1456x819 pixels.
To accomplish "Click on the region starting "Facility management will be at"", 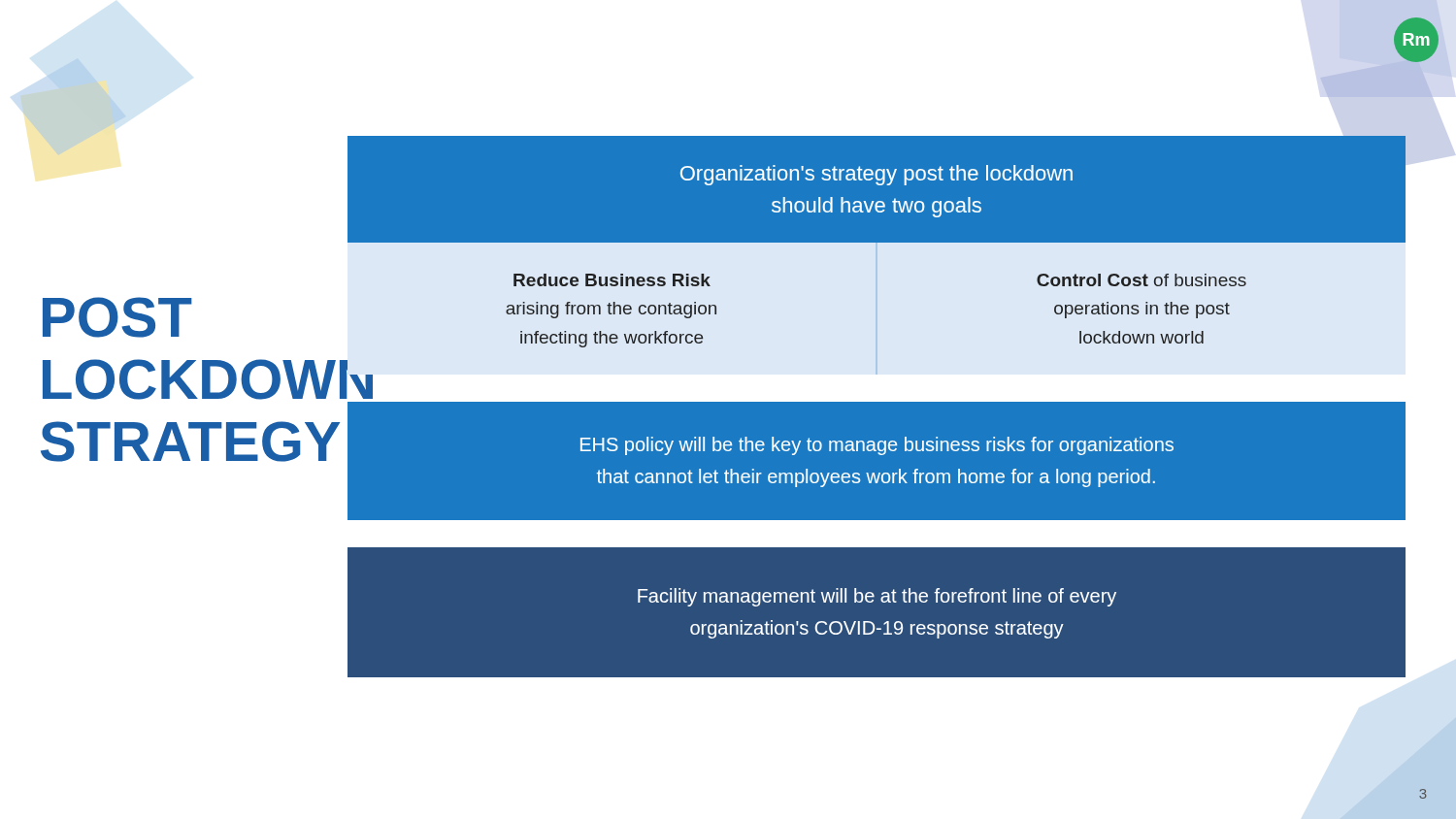I will tap(877, 612).
